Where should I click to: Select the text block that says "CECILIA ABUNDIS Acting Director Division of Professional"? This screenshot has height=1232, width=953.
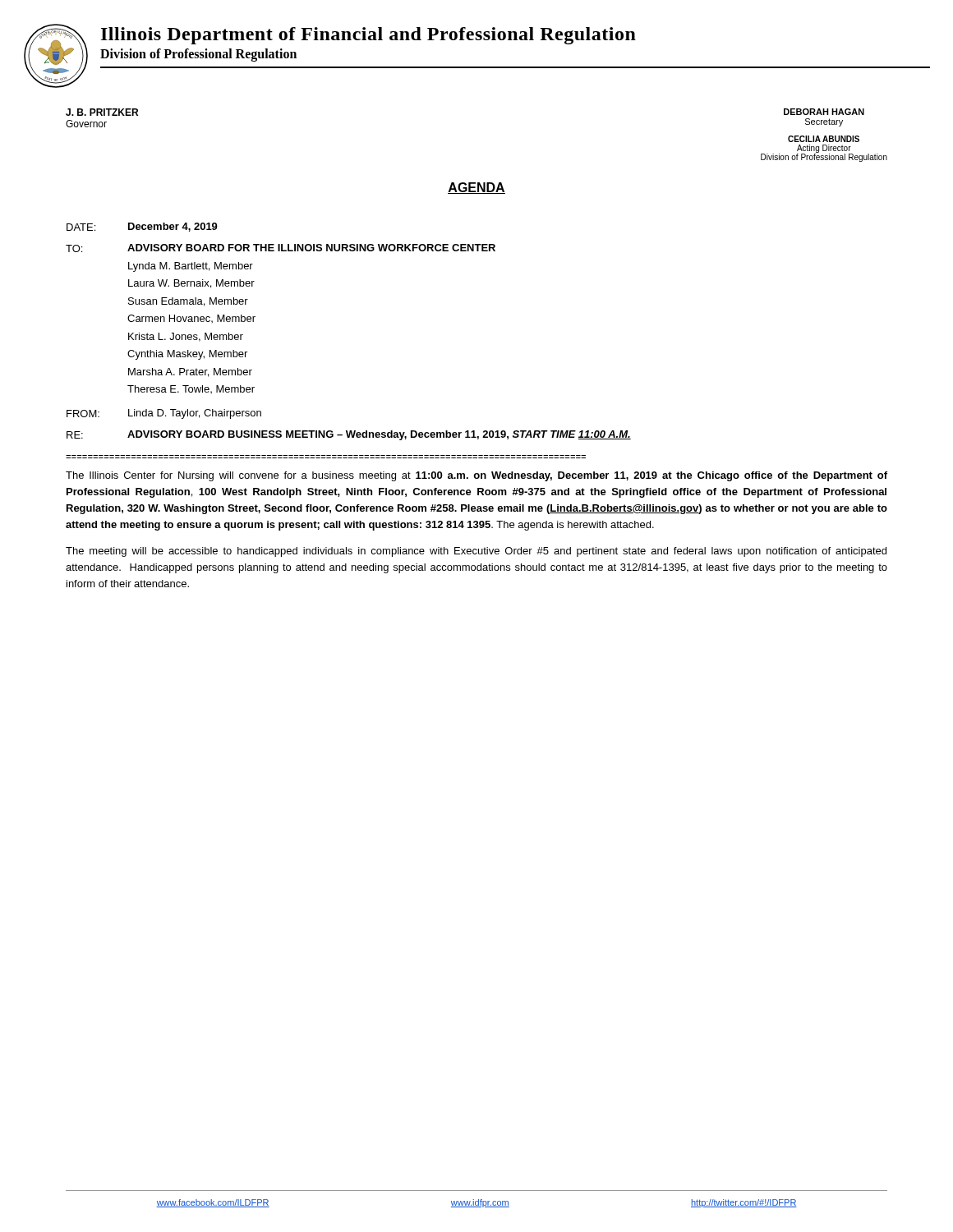(x=824, y=148)
